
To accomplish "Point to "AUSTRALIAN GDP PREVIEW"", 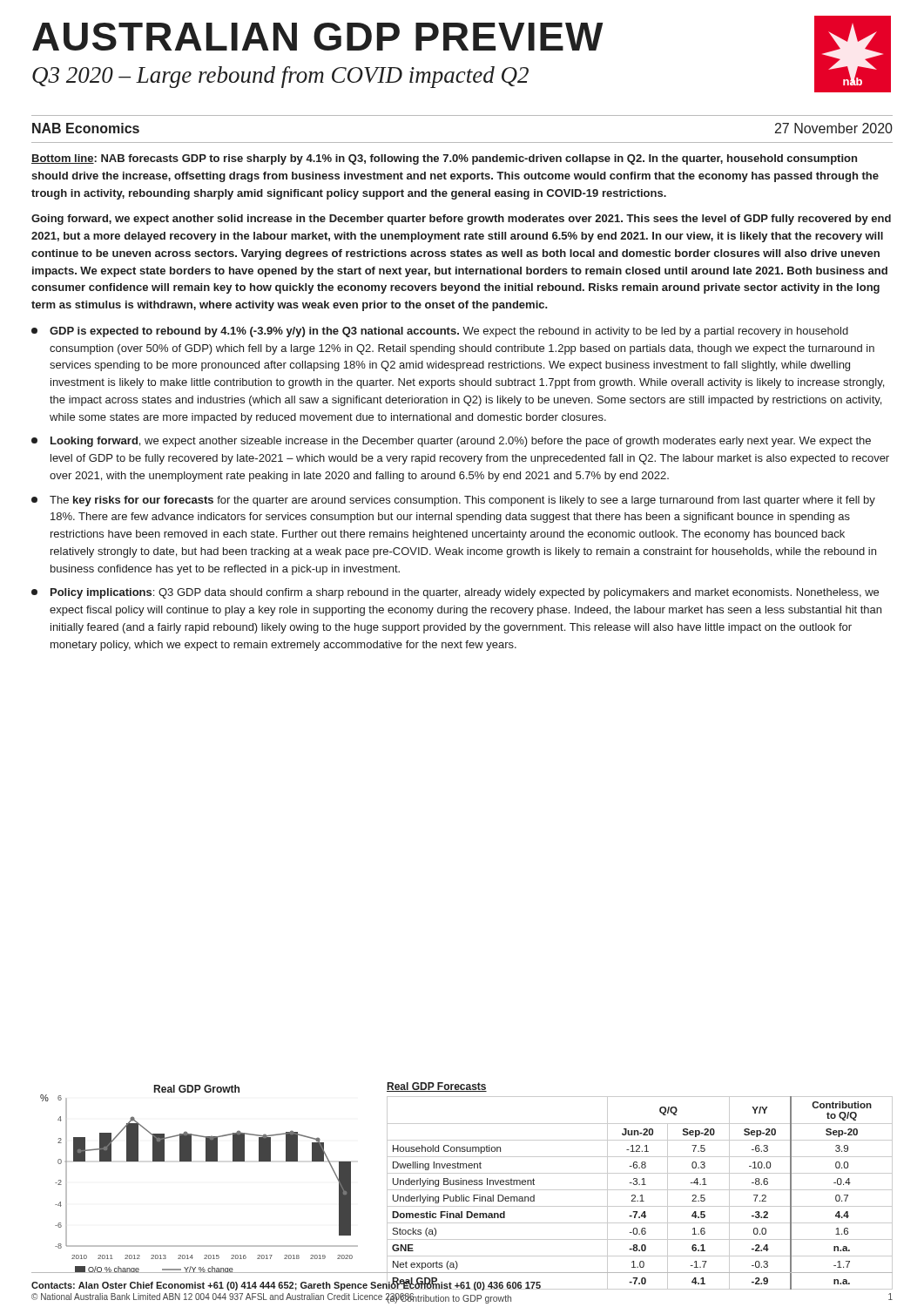I will point(318,37).
